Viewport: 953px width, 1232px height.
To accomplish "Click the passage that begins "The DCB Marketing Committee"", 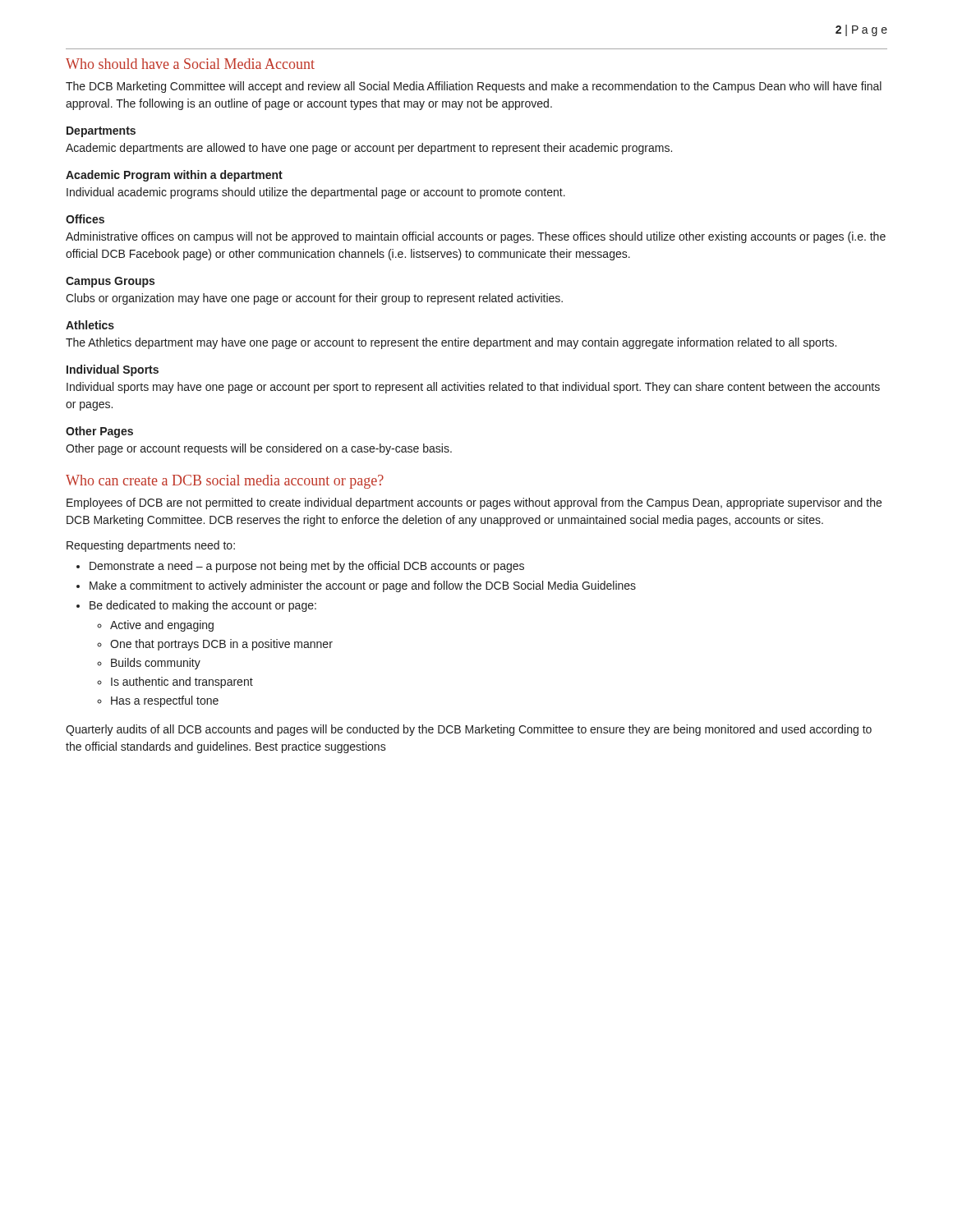I will (474, 95).
